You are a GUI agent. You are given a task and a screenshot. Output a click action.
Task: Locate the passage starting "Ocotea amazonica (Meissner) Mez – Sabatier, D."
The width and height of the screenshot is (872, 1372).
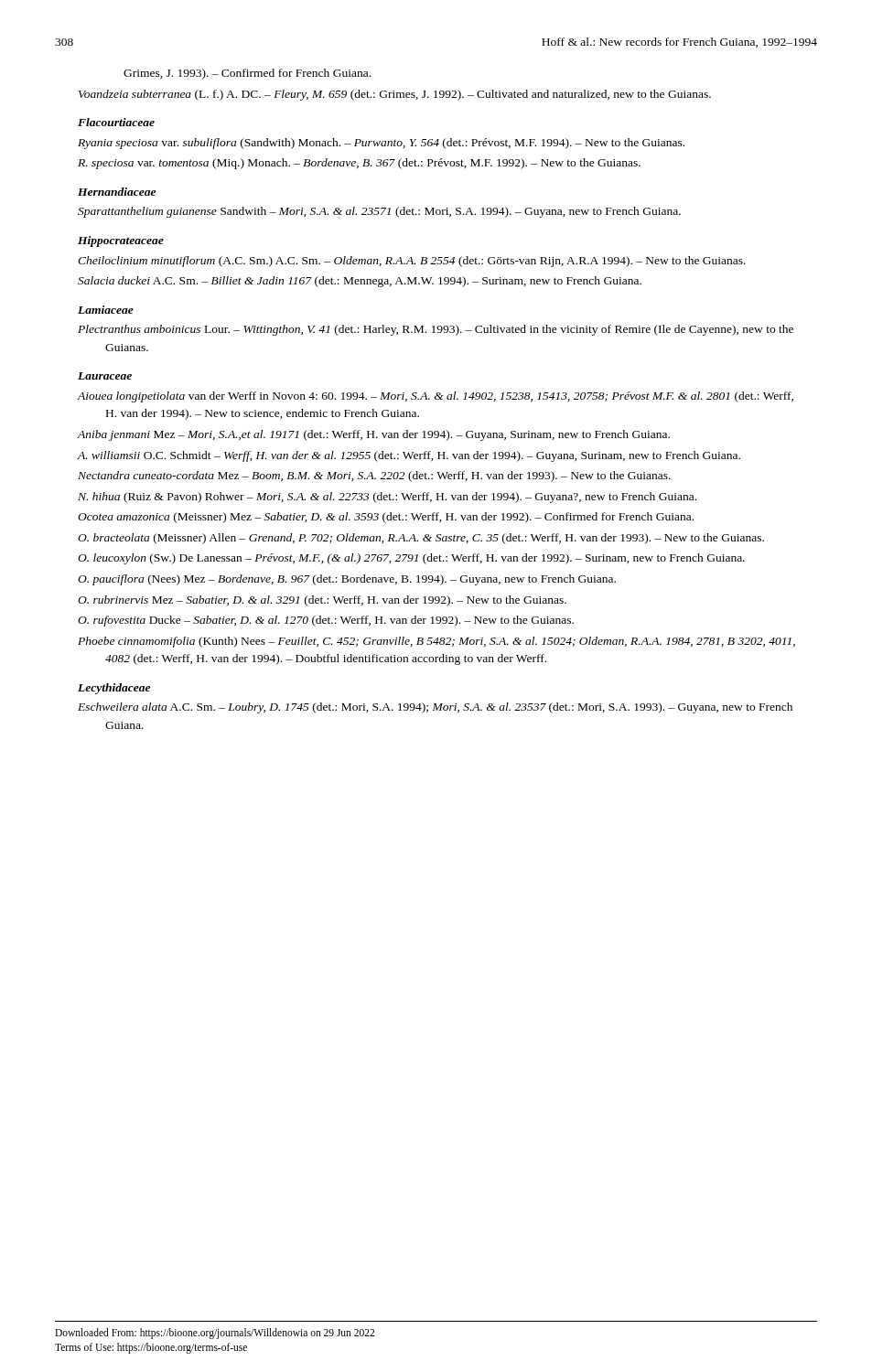pyautogui.click(x=386, y=517)
